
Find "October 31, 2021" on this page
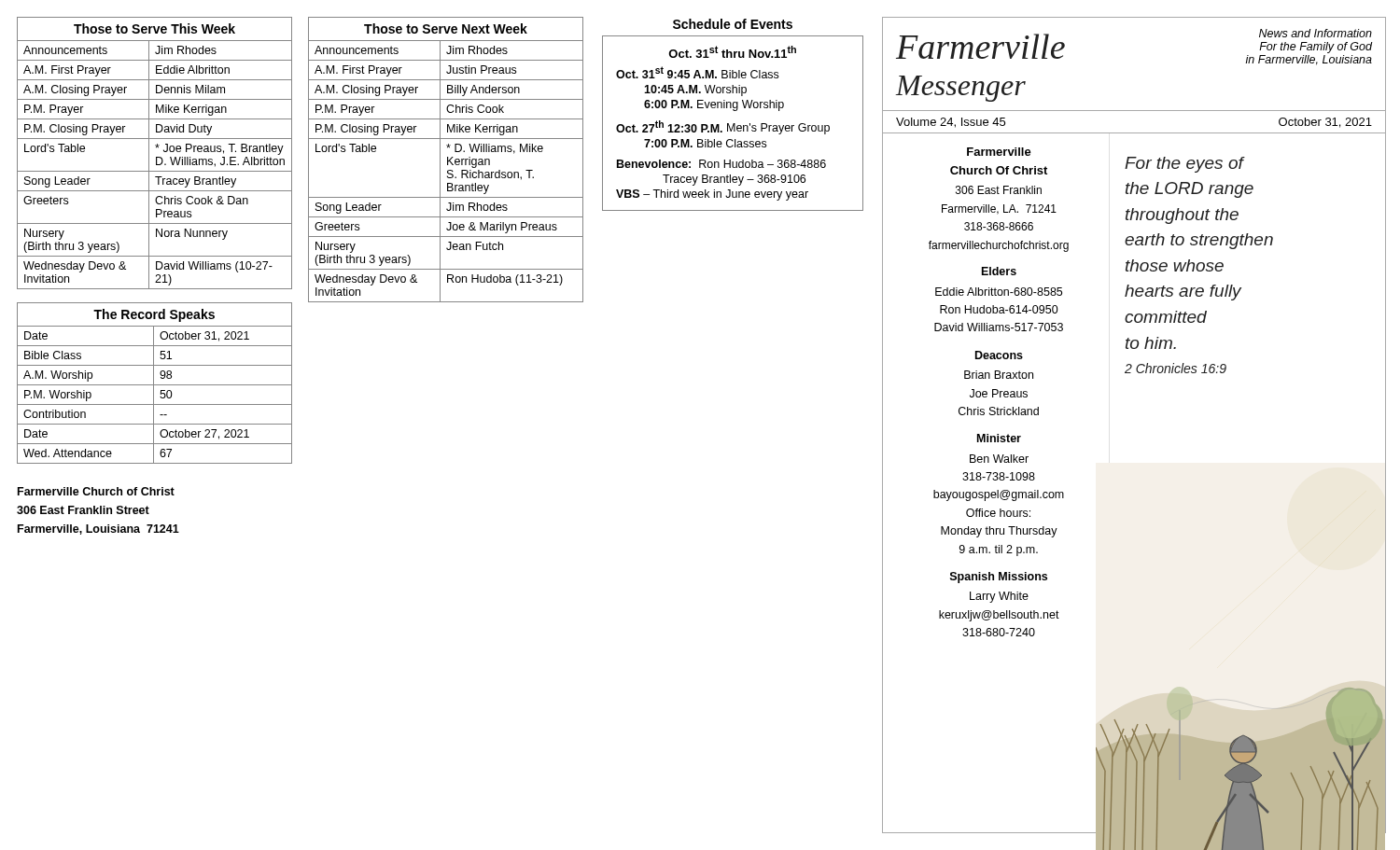1325,121
